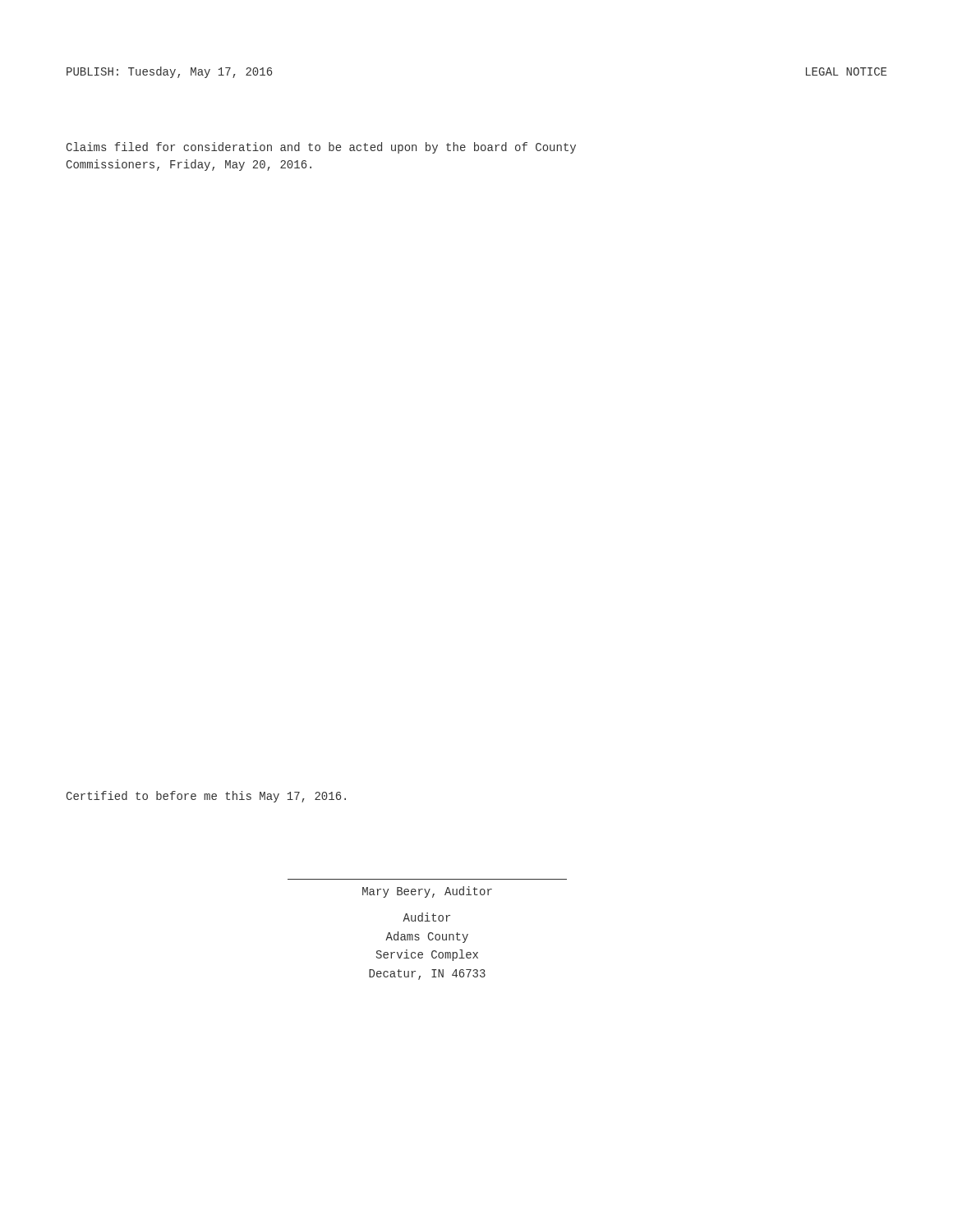Point to the block beginning "Certified to before me this"

point(207,797)
